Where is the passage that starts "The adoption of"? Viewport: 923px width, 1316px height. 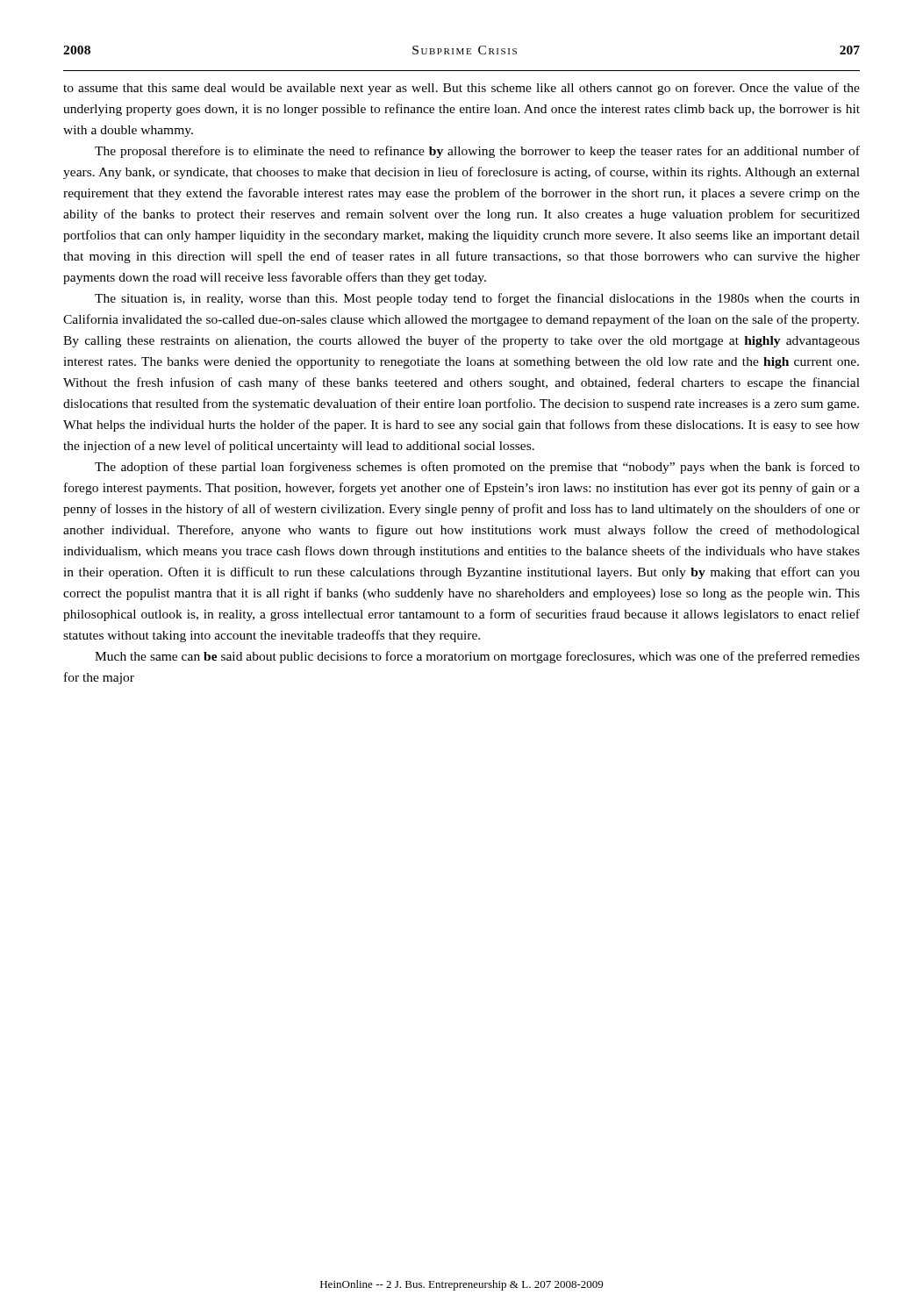[x=462, y=551]
